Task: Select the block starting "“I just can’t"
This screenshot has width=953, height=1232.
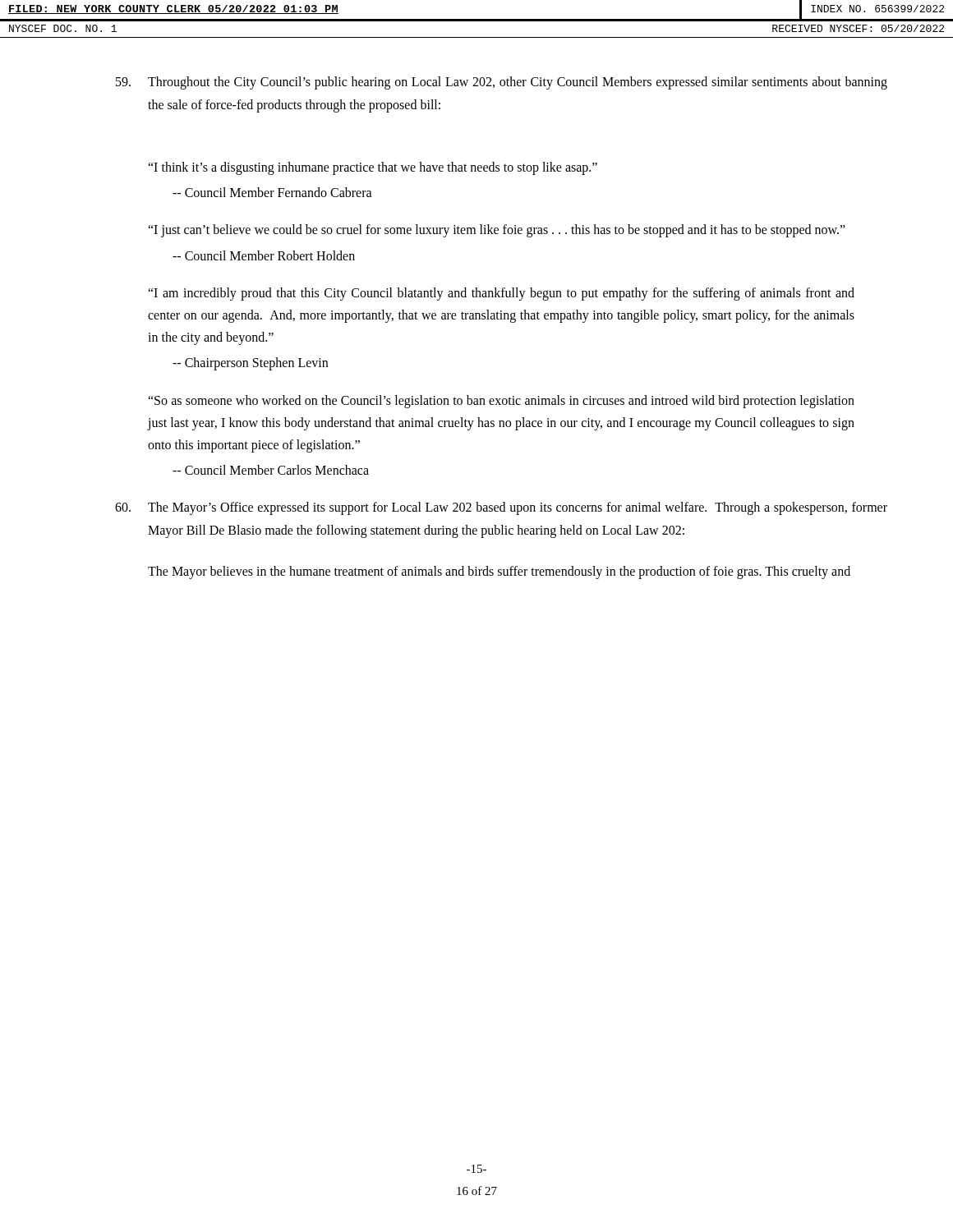Action: tap(501, 243)
